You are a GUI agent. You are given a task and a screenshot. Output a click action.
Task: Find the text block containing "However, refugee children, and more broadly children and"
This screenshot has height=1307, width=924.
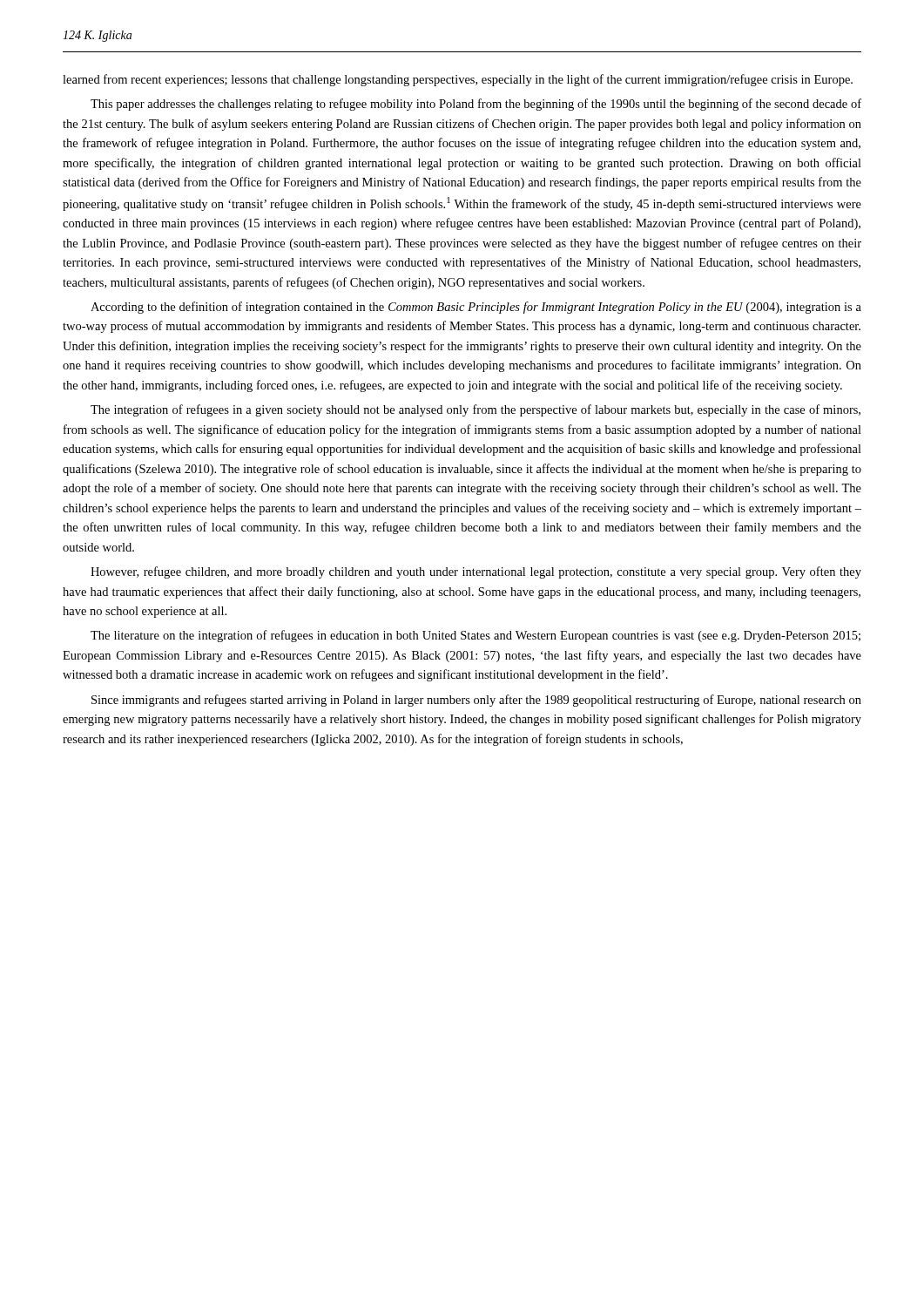click(x=462, y=591)
